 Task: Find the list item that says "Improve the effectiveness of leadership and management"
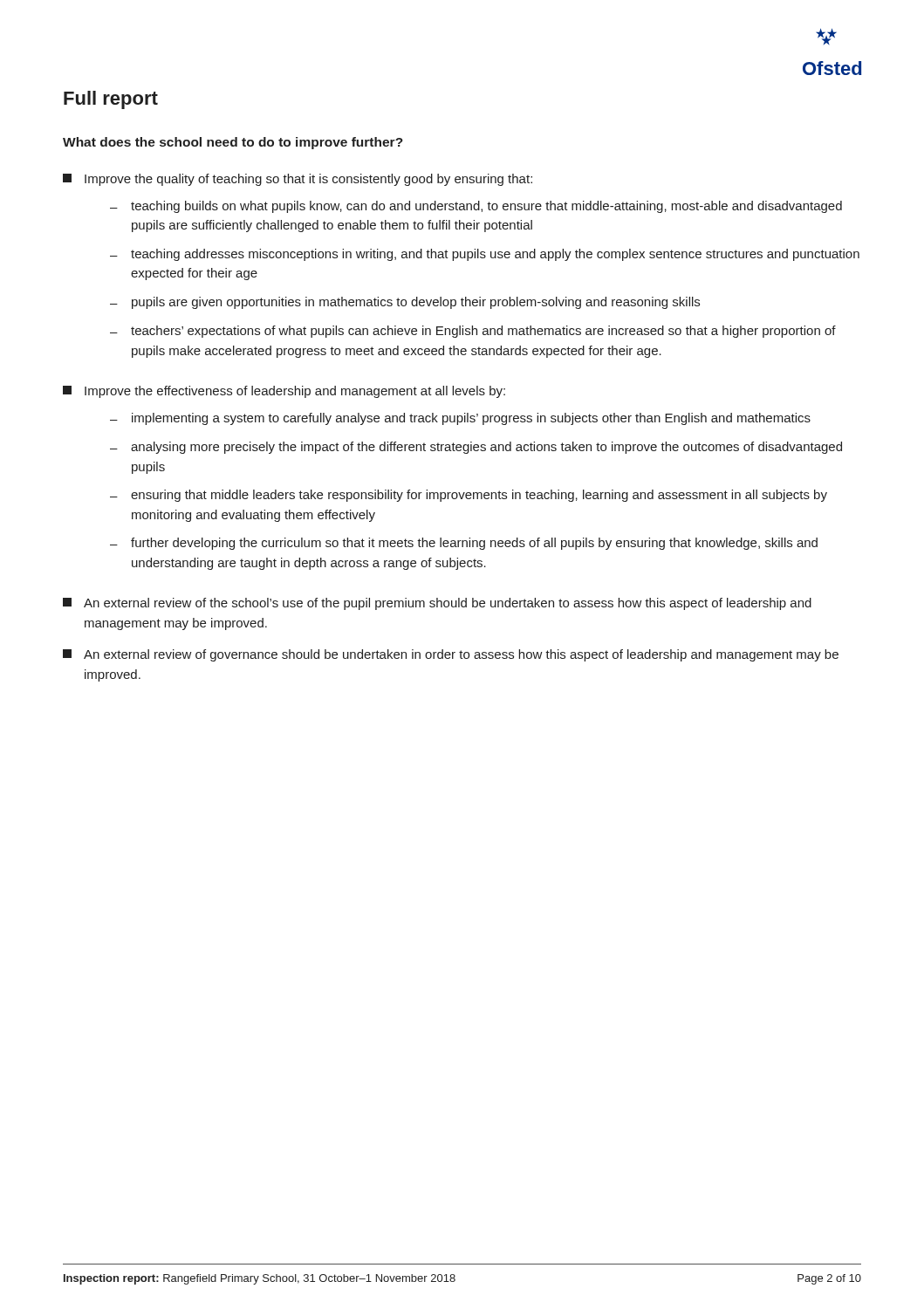tap(462, 481)
